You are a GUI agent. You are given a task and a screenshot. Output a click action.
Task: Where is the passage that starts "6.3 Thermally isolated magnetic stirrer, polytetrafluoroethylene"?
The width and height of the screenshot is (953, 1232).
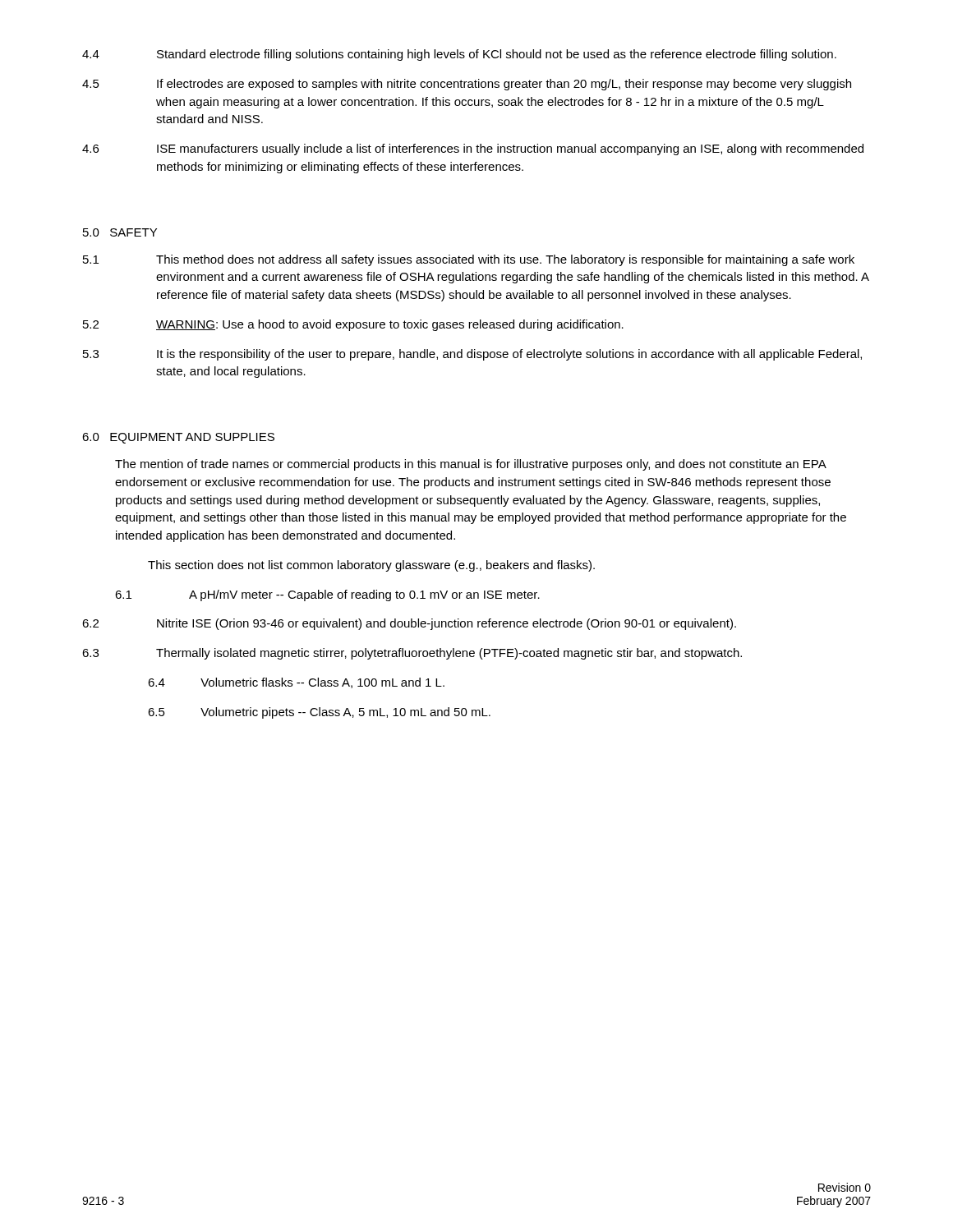pos(476,653)
